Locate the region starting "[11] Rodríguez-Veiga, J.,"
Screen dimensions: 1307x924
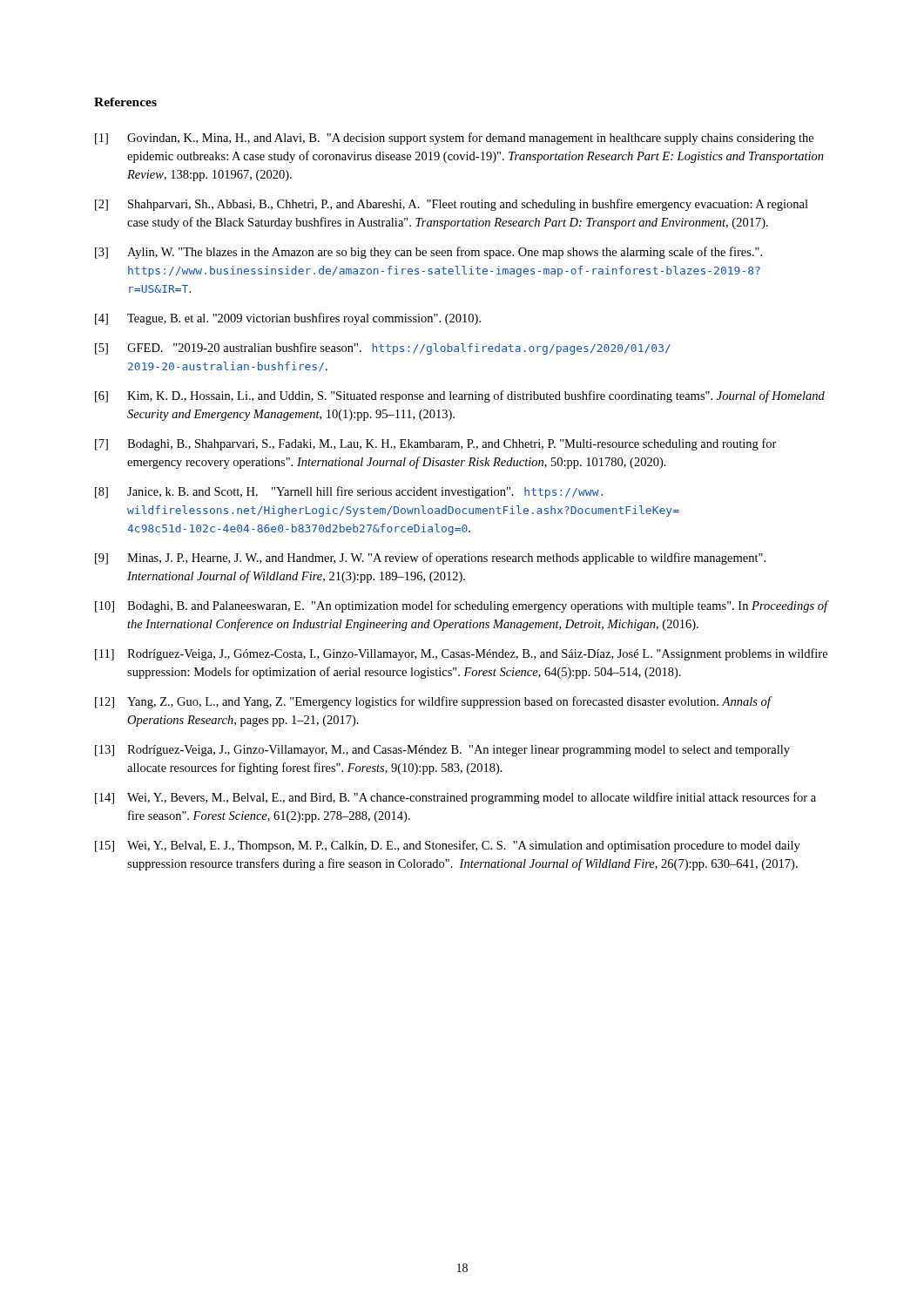[462, 663]
